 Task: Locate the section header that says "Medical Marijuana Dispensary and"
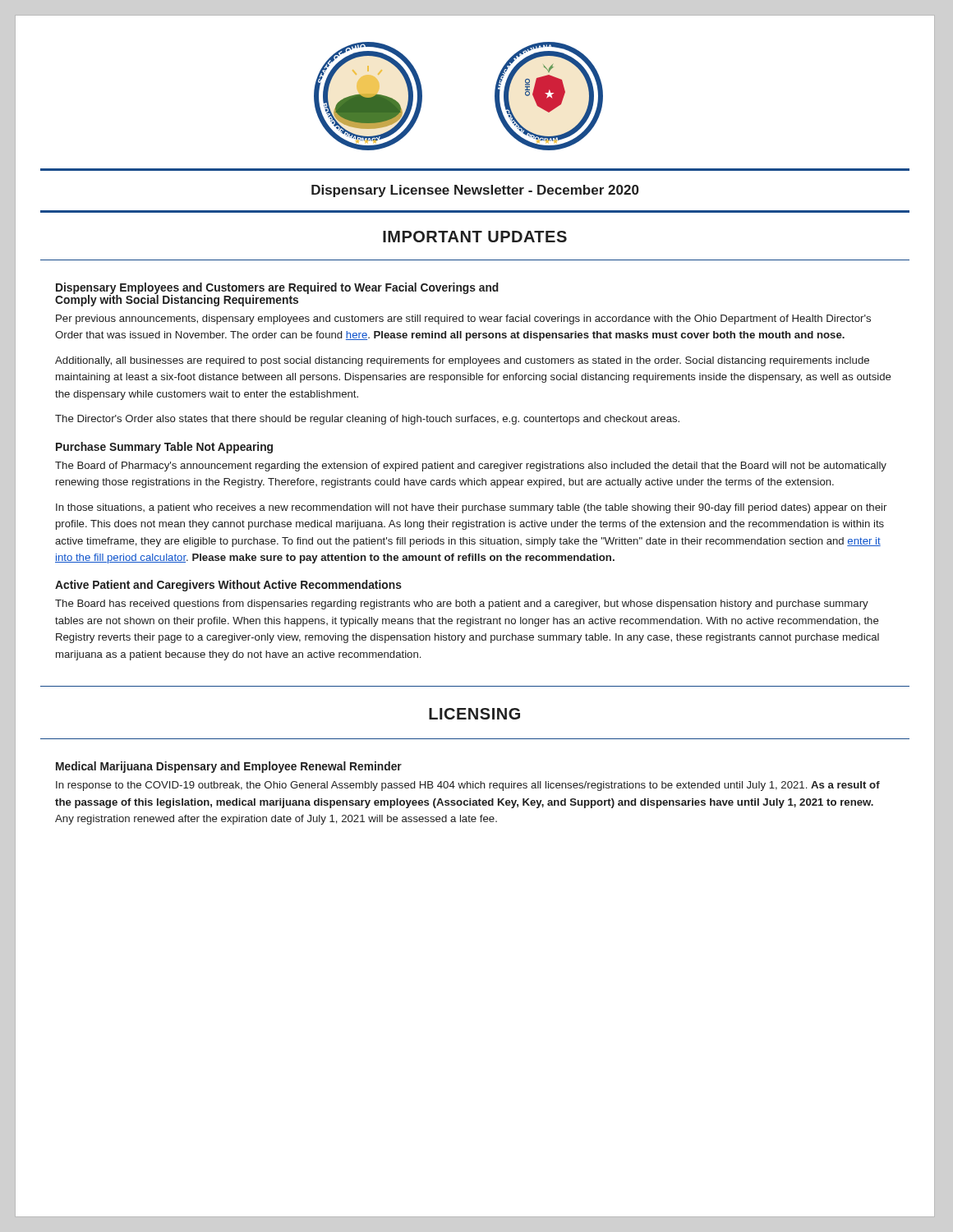point(228,767)
